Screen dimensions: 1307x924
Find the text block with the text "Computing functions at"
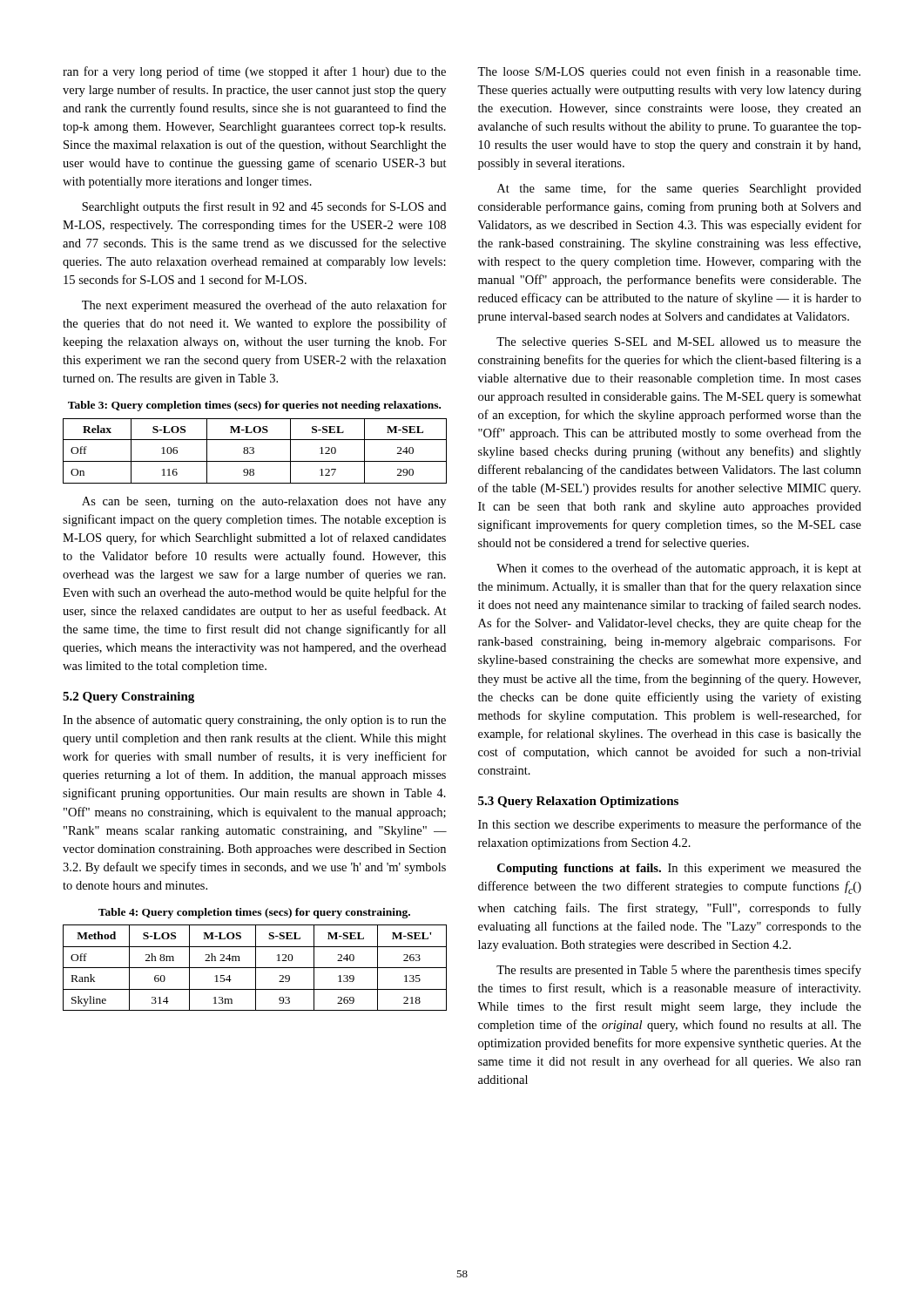pos(669,907)
